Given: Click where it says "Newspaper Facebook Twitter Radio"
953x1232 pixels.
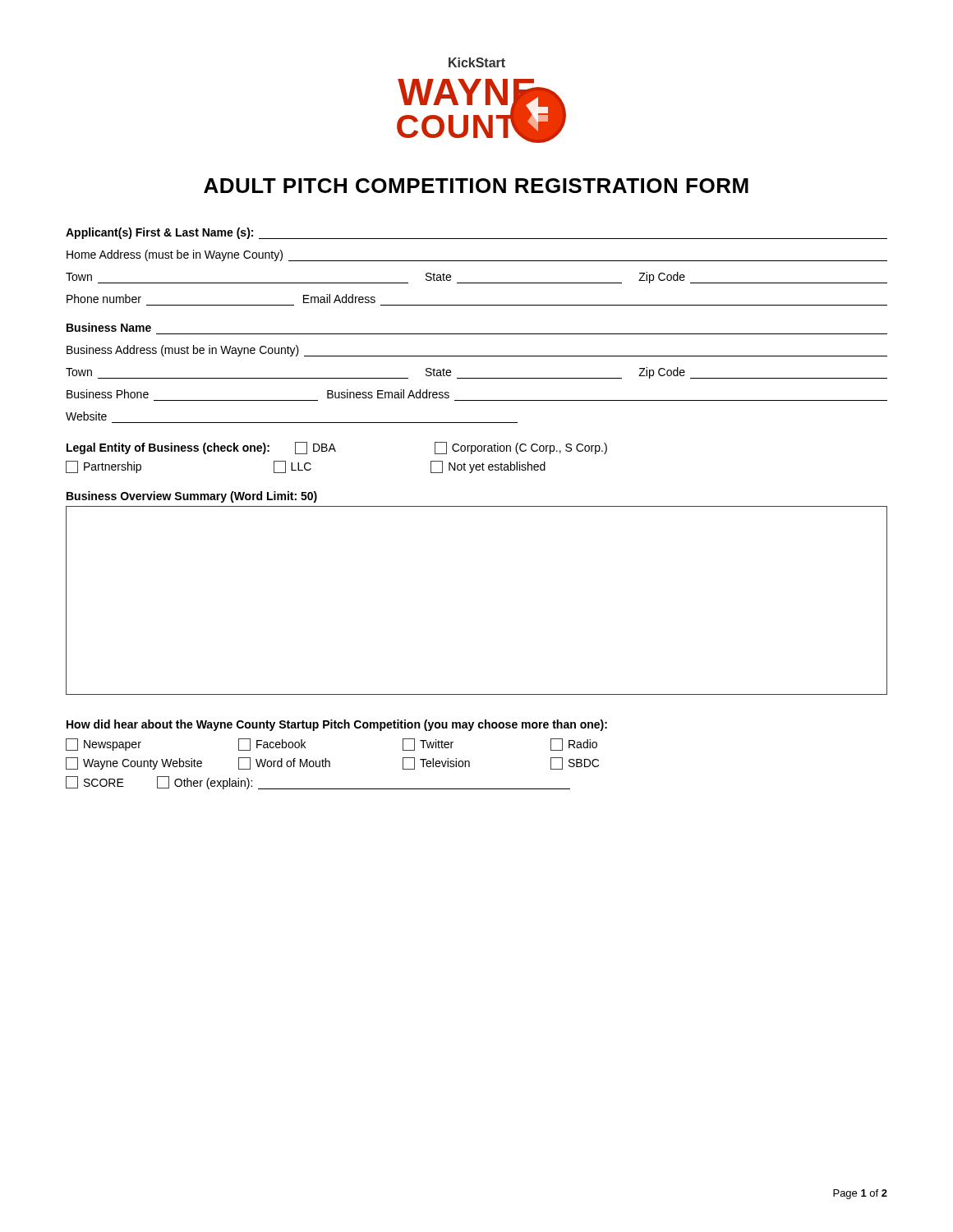Looking at the screenshot, I should pos(105,745).
